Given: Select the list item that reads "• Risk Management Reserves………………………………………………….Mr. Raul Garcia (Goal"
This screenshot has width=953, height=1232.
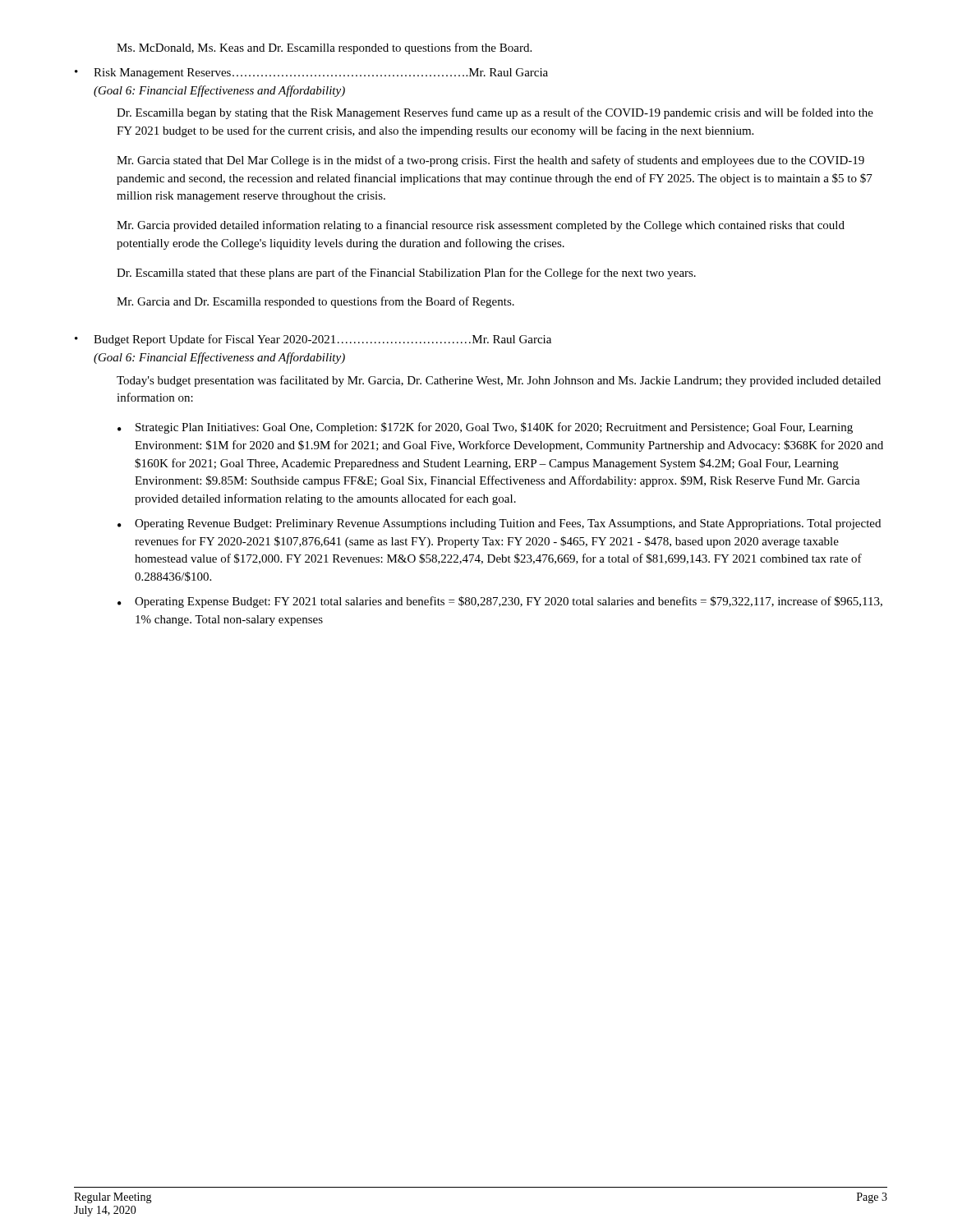Looking at the screenshot, I should [481, 82].
